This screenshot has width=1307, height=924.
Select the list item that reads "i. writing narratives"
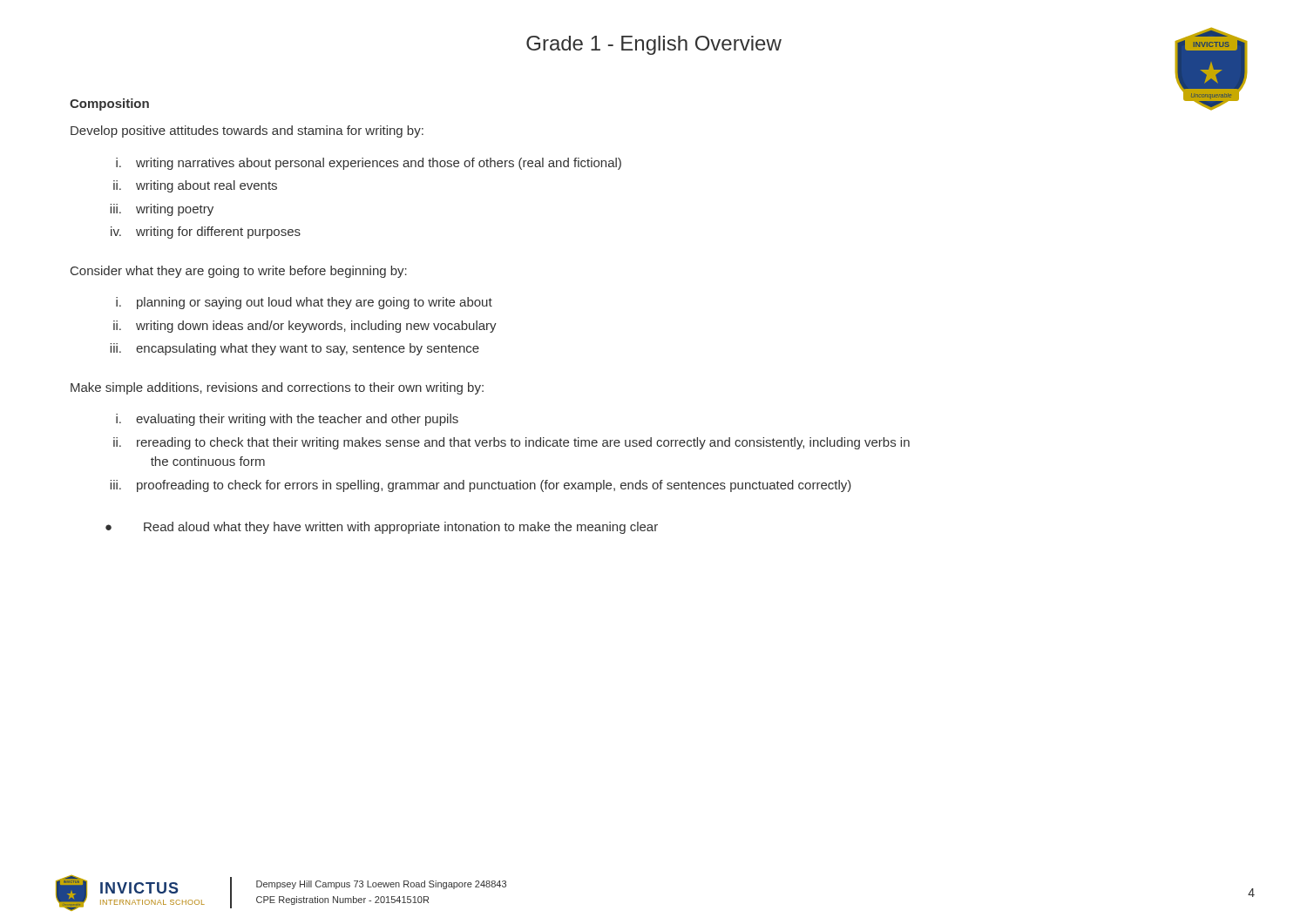[x=369, y=164]
